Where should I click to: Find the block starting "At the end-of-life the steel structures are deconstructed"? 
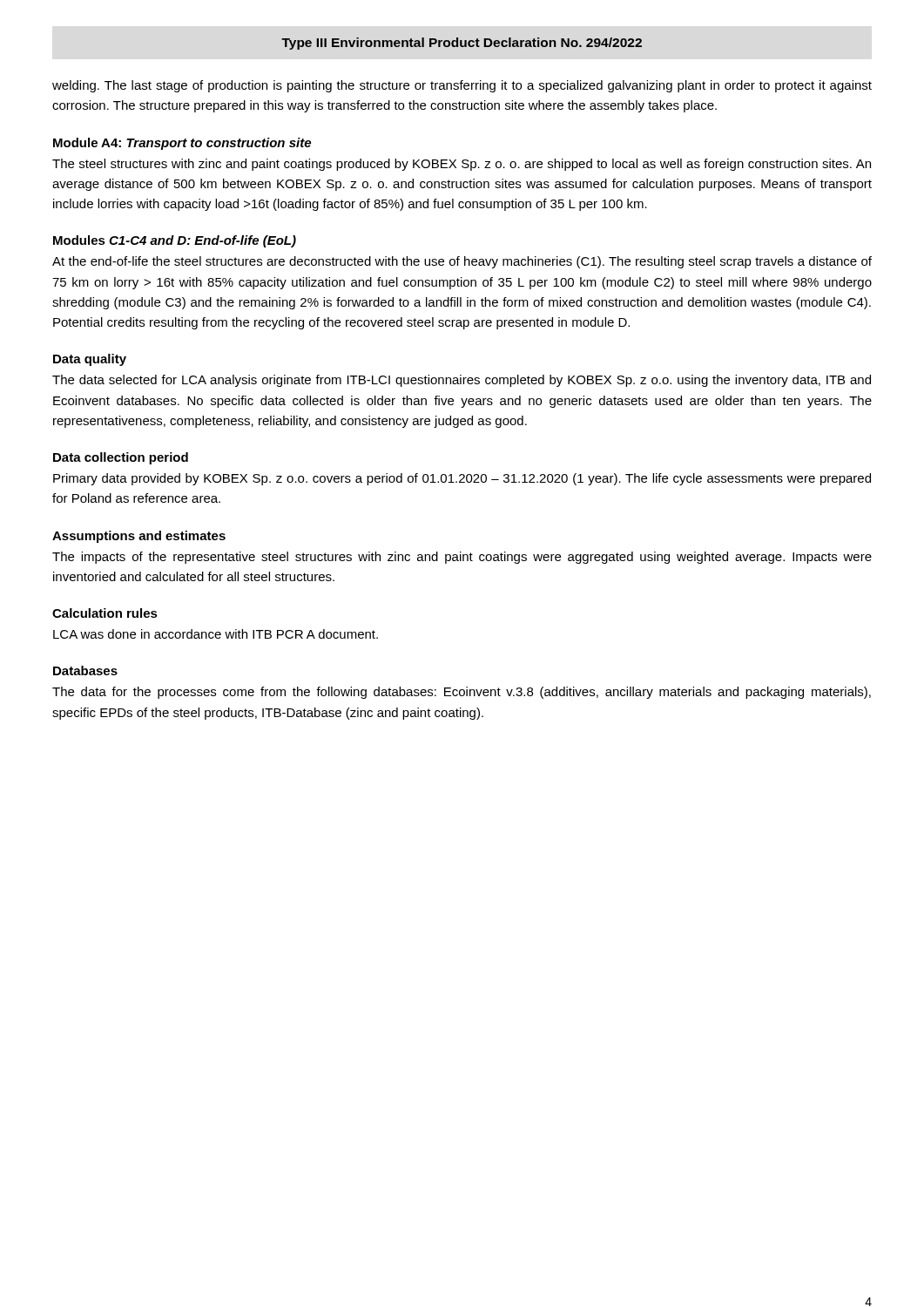click(x=462, y=292)
